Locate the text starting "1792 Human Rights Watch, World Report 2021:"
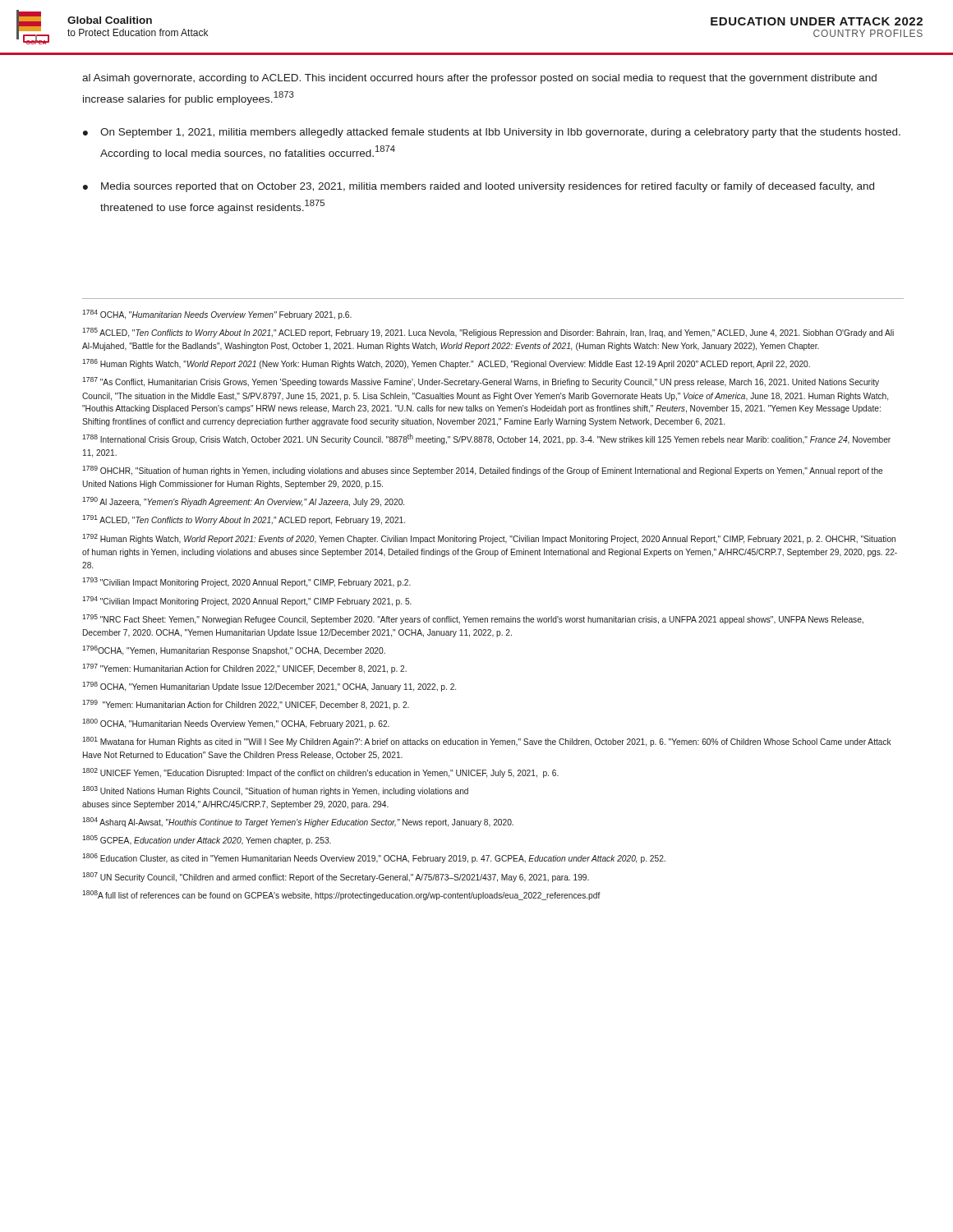Screen dimensions: 1232x953 pos(490,551)
